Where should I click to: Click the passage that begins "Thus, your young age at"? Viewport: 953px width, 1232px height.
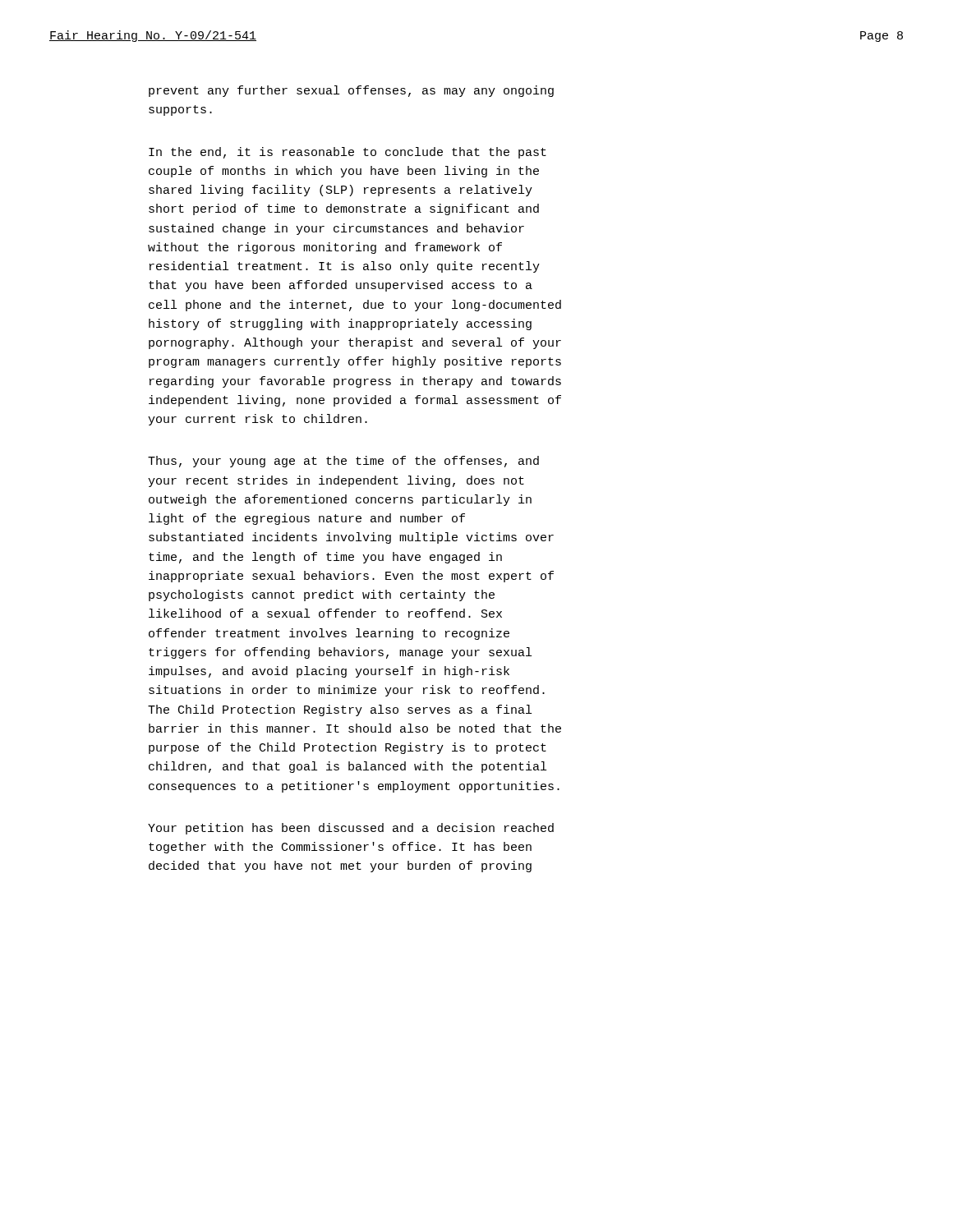355,625
